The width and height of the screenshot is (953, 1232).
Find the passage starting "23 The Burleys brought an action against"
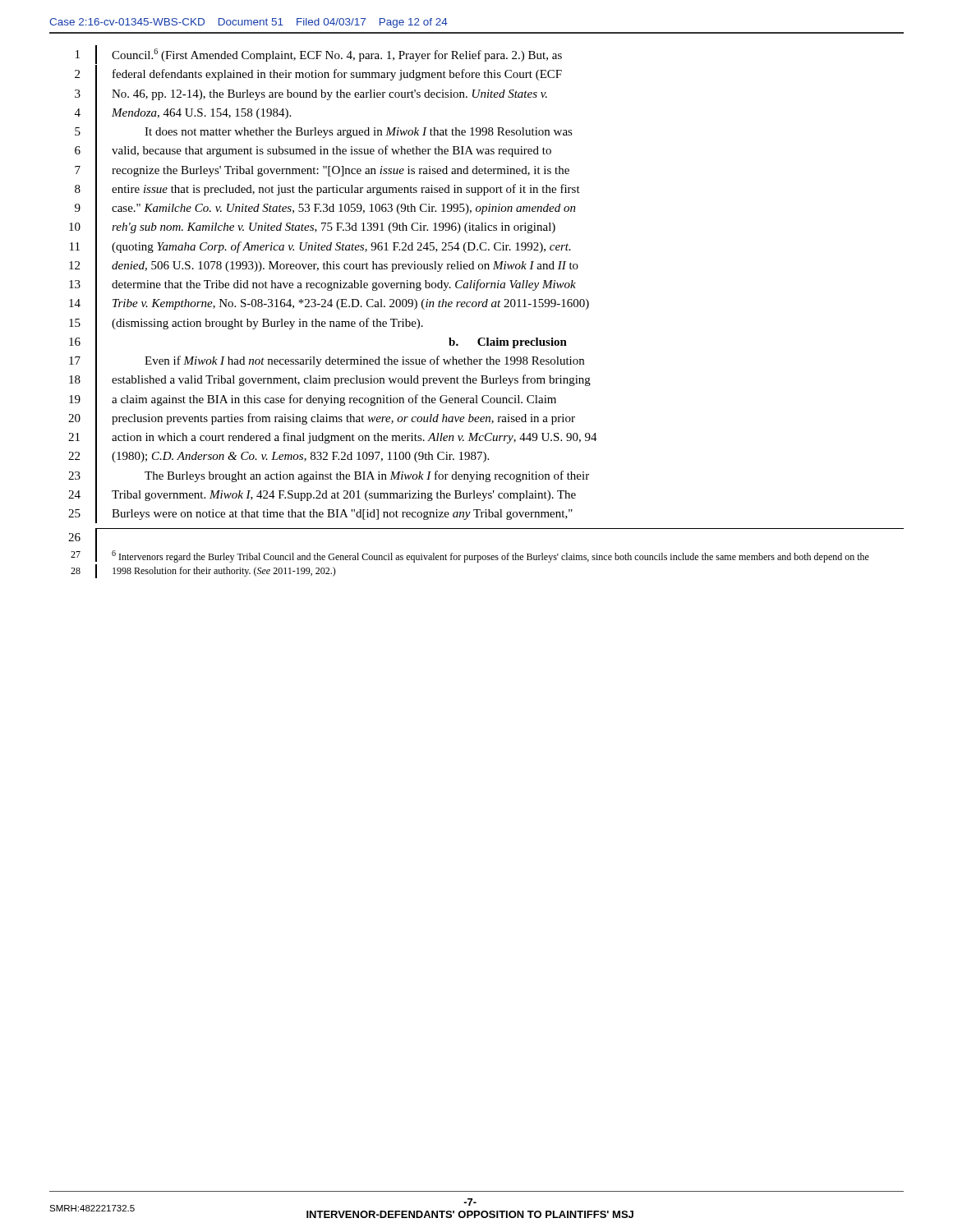(x=476, y=495)
